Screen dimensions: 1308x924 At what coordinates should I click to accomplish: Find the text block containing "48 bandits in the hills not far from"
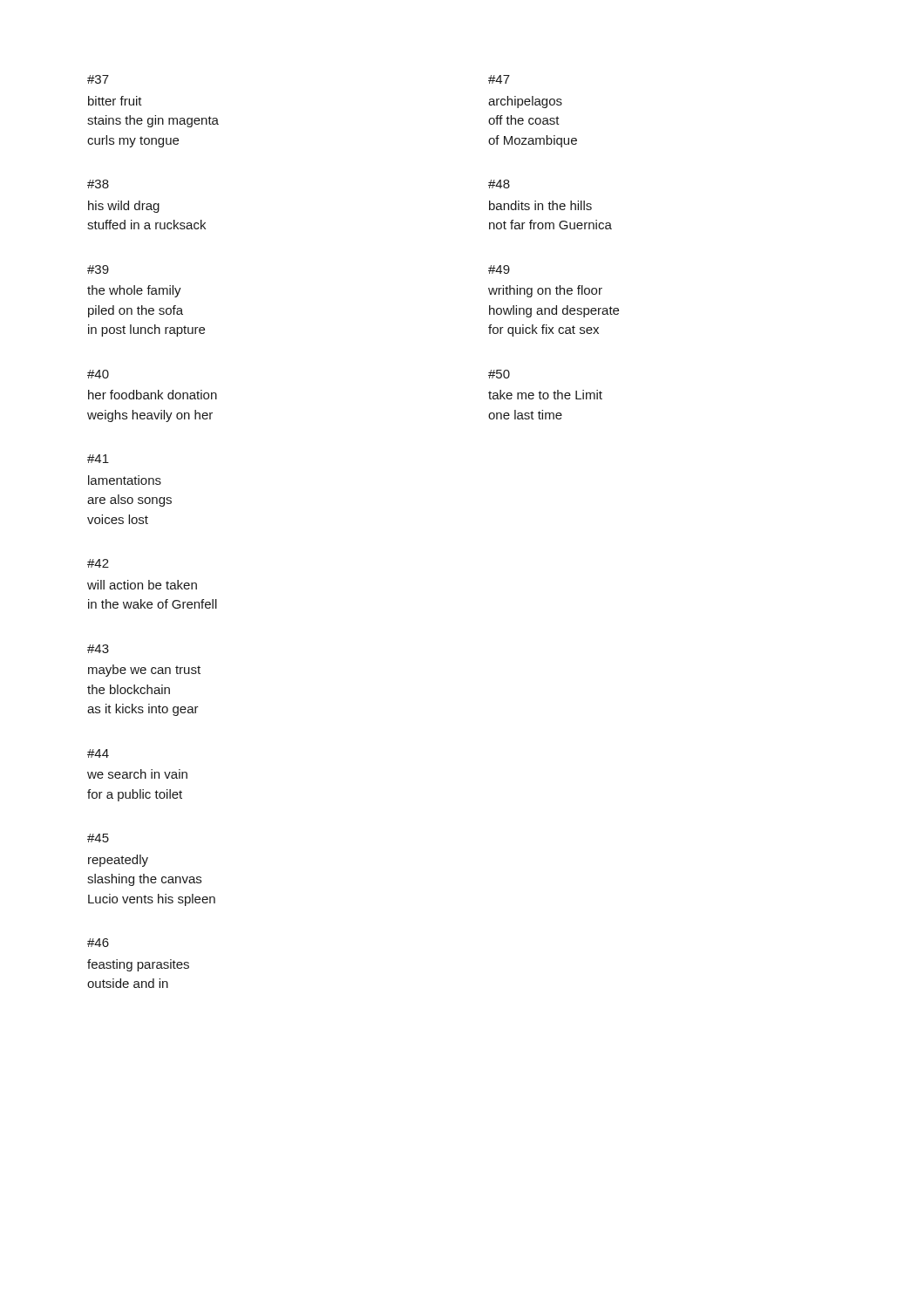pos(499,184)
